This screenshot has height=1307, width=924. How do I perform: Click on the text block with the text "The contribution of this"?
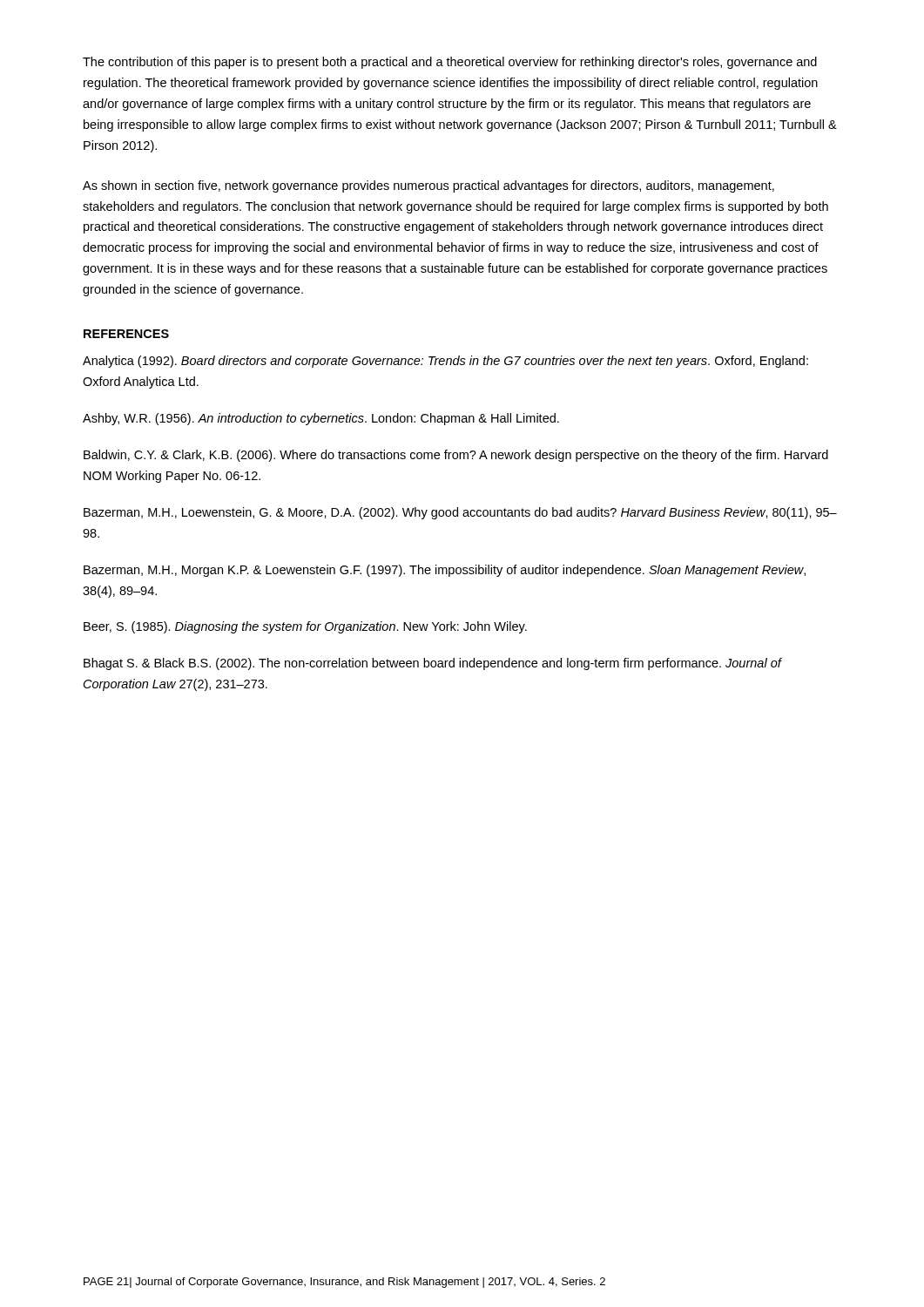click(460, 104)
